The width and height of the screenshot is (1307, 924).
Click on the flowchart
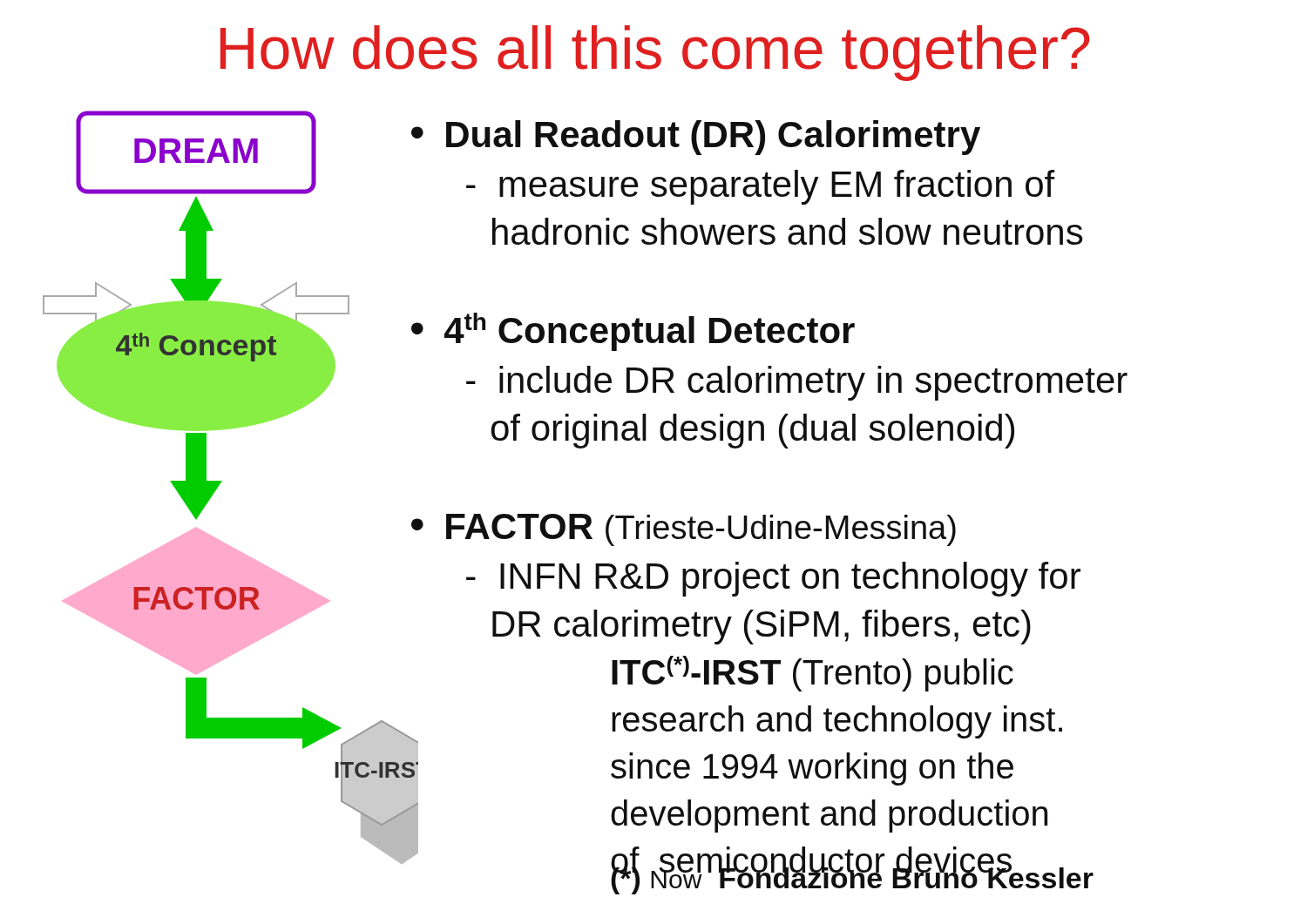[222, 488]
